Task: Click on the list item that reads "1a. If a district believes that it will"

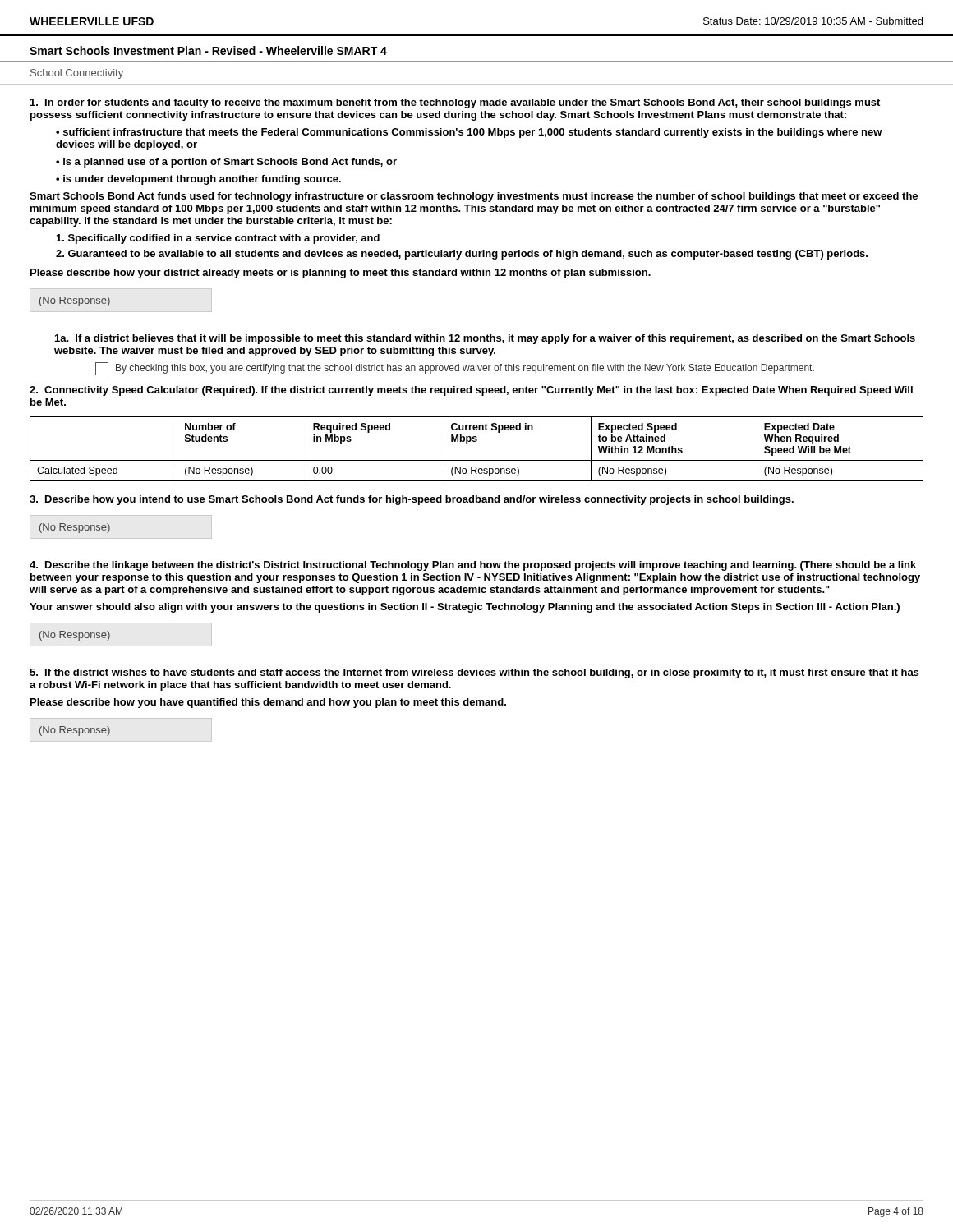Action: (485, 344)
